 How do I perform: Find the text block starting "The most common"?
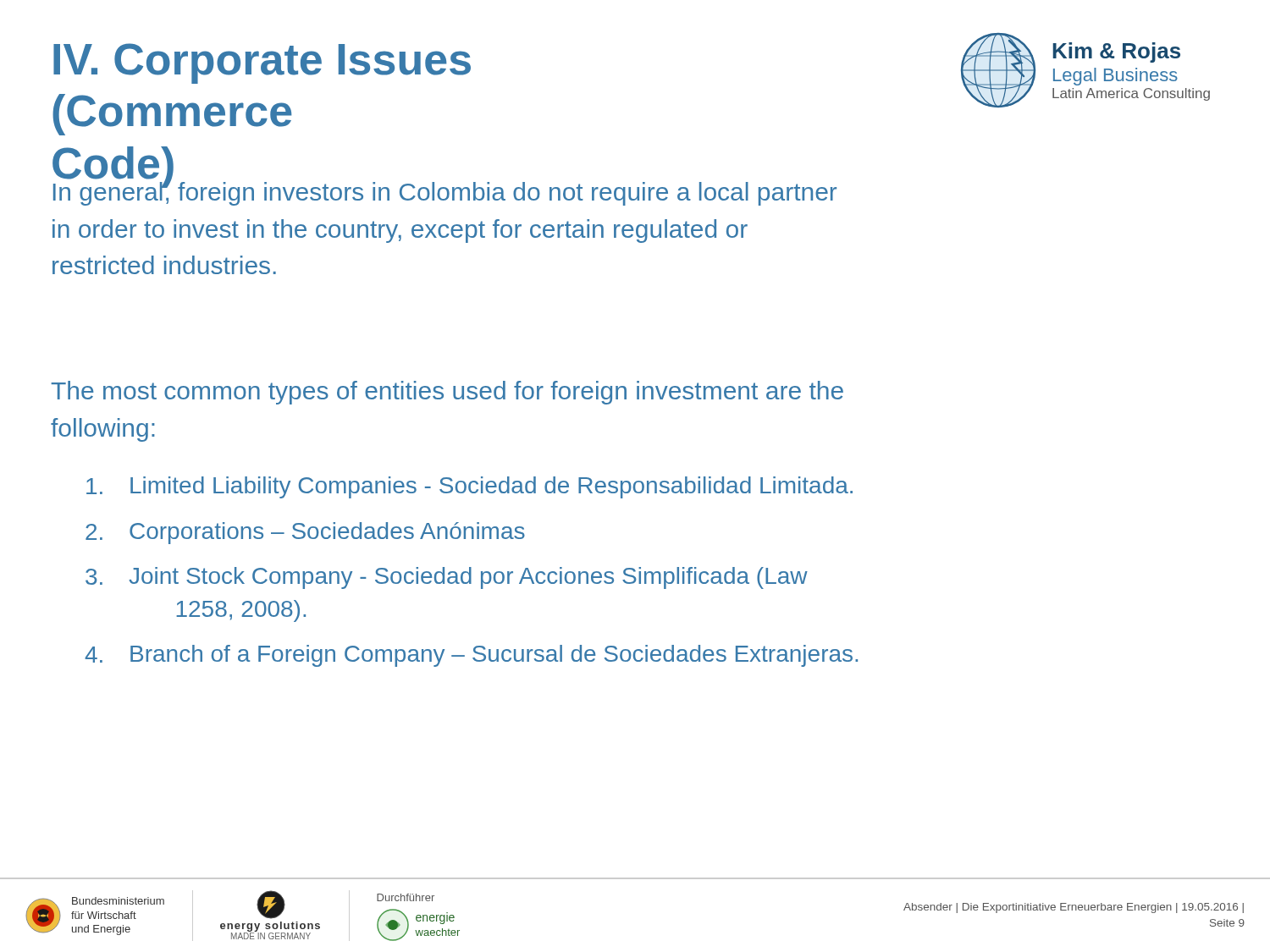(448, 409)
